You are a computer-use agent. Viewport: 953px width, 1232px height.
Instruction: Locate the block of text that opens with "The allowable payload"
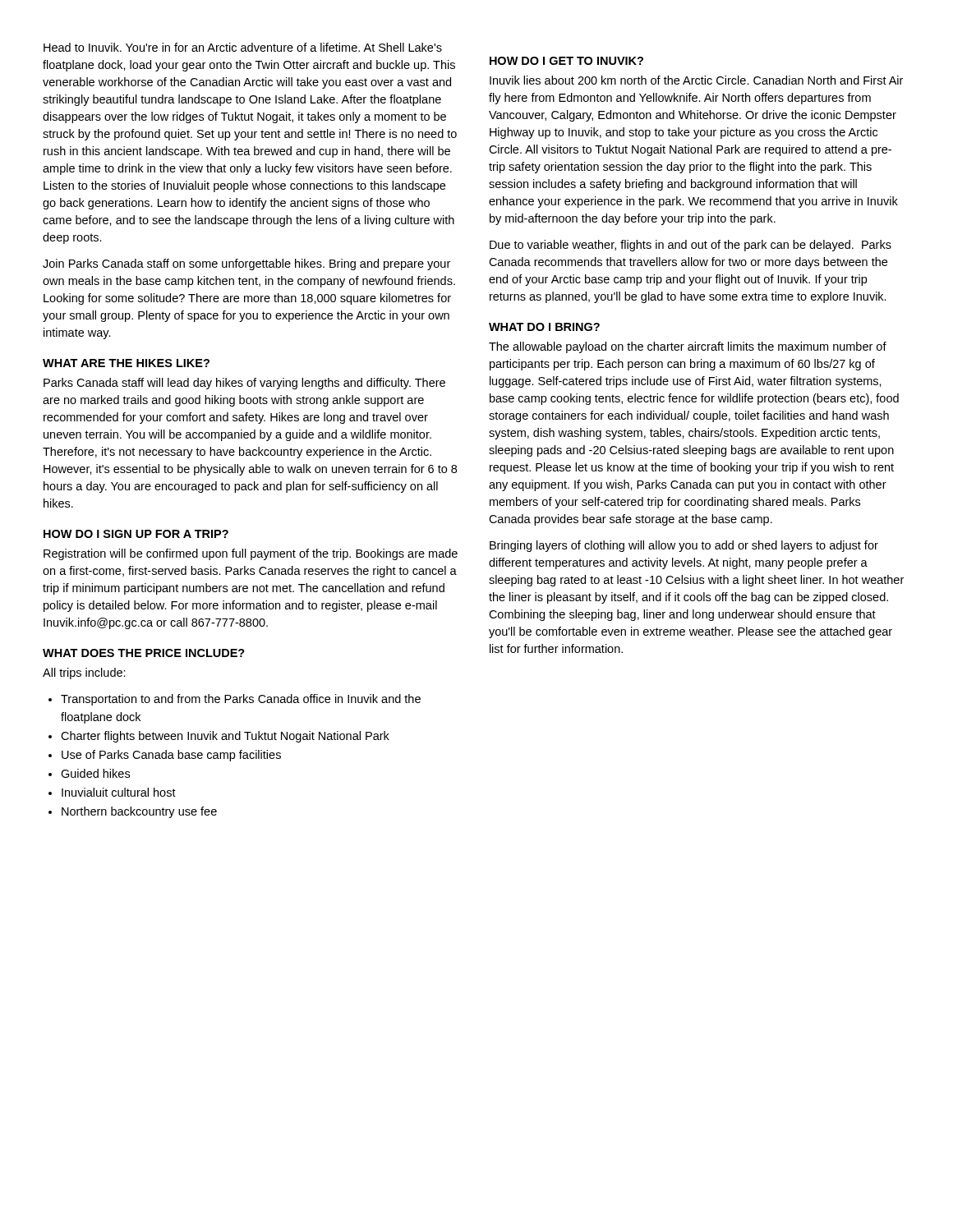697,433
